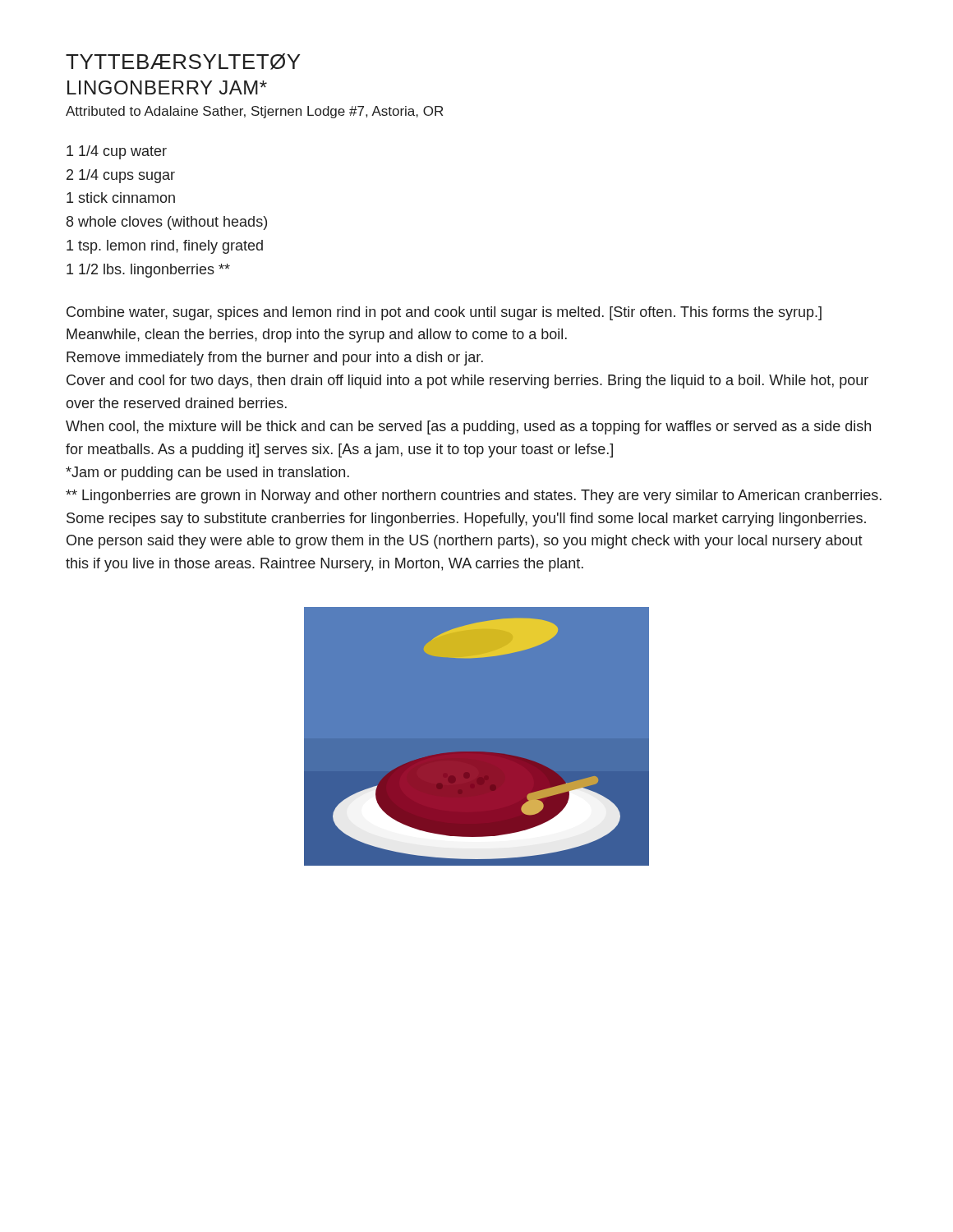Locate the region starting "1 1/4 cup water"
Viewport: 953px width, 1232px height.
coord(116,151)
